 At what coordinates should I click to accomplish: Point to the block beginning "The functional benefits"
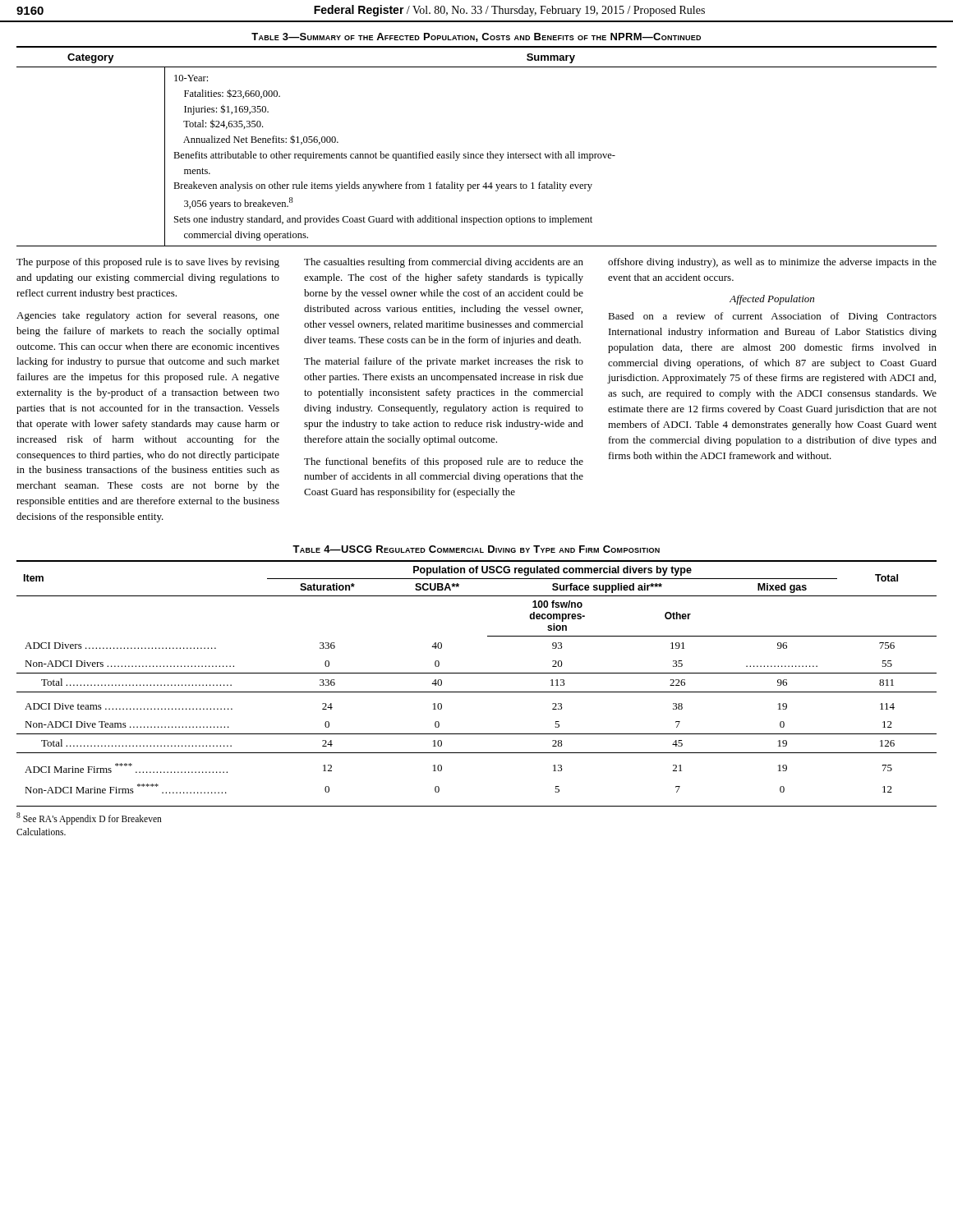pyautogui.click(x=444, y=476)
